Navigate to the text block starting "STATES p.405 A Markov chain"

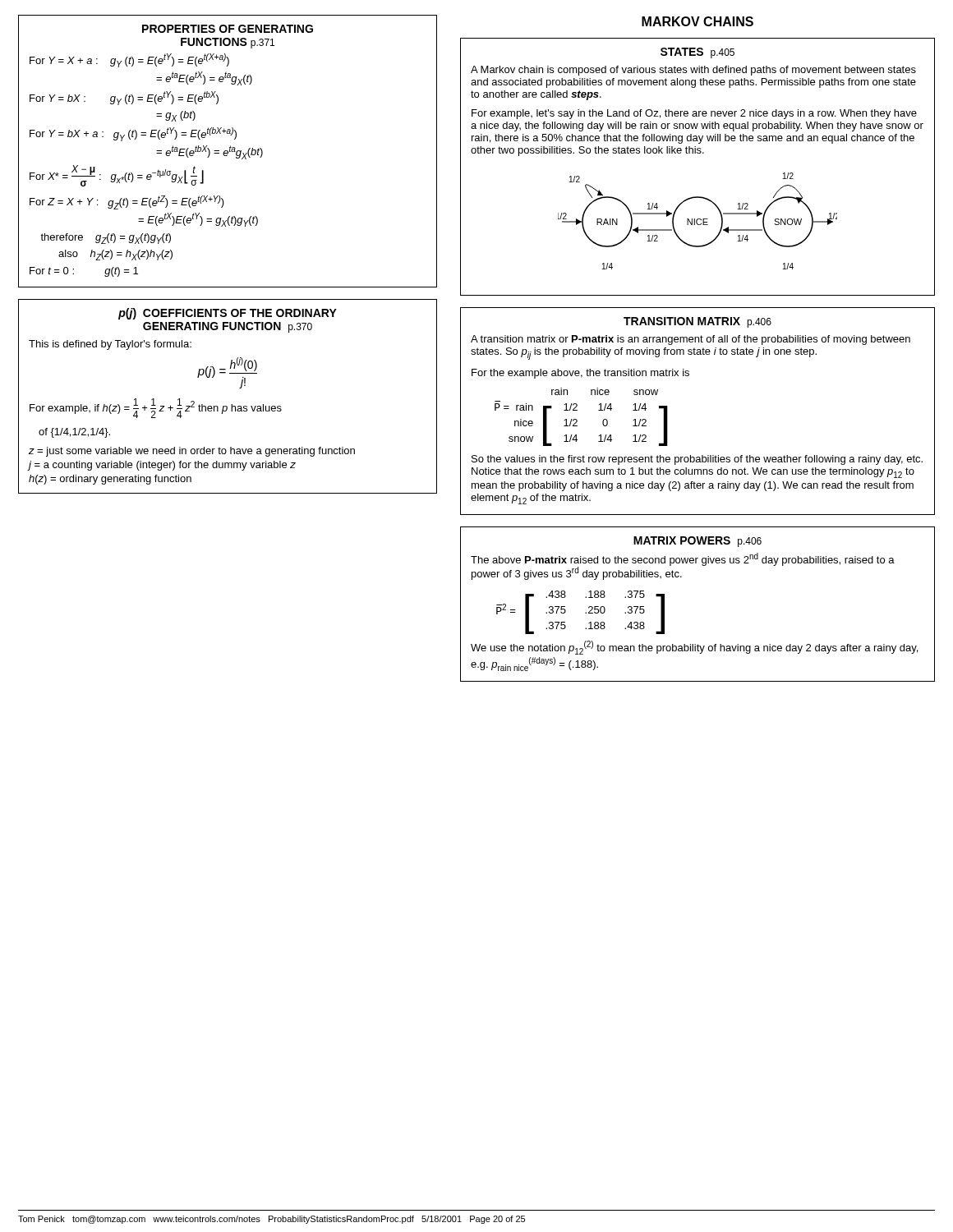click(x=698, y=163)
